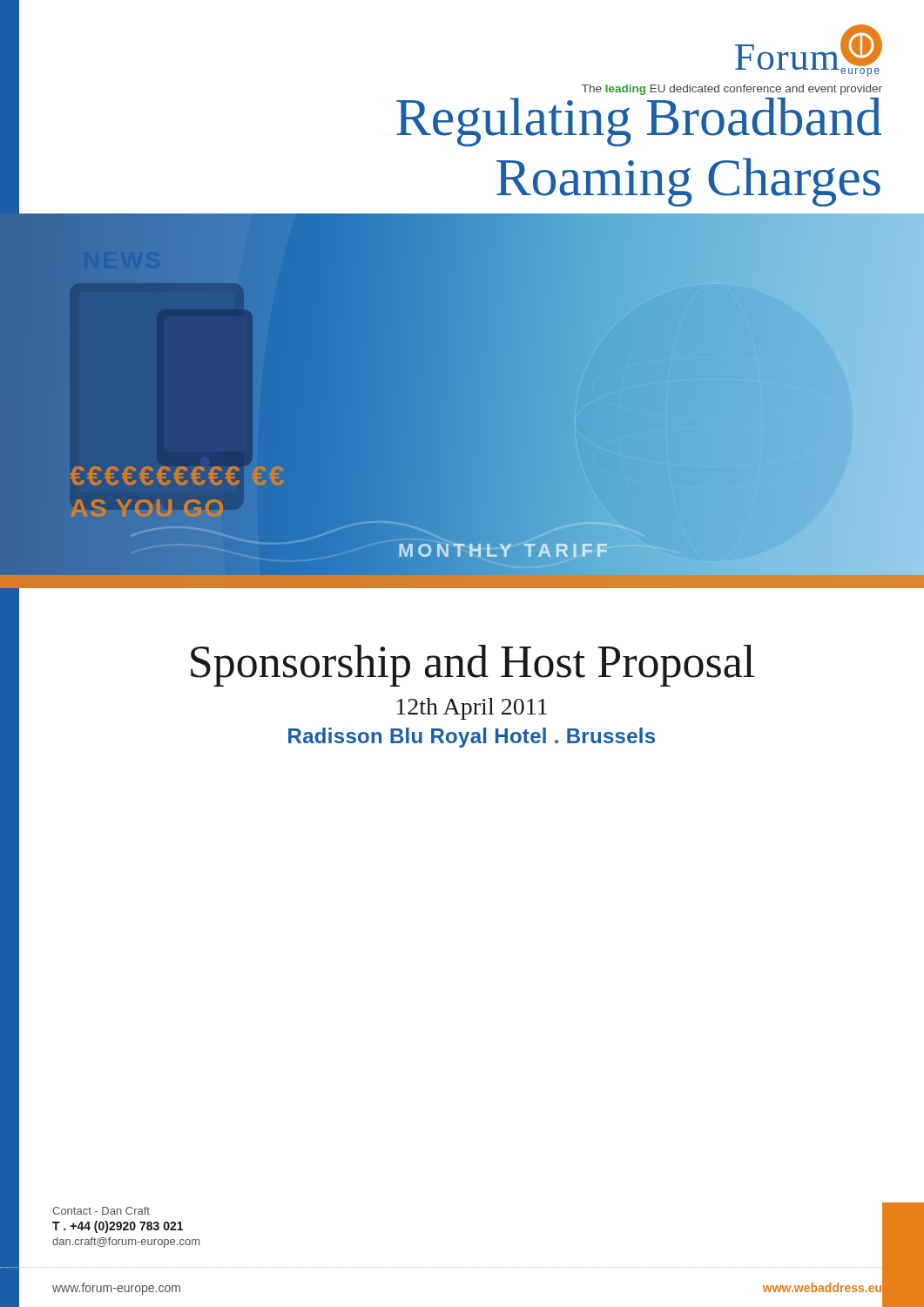Click on the photo
924x1307 pixels.
pos(462,401)
